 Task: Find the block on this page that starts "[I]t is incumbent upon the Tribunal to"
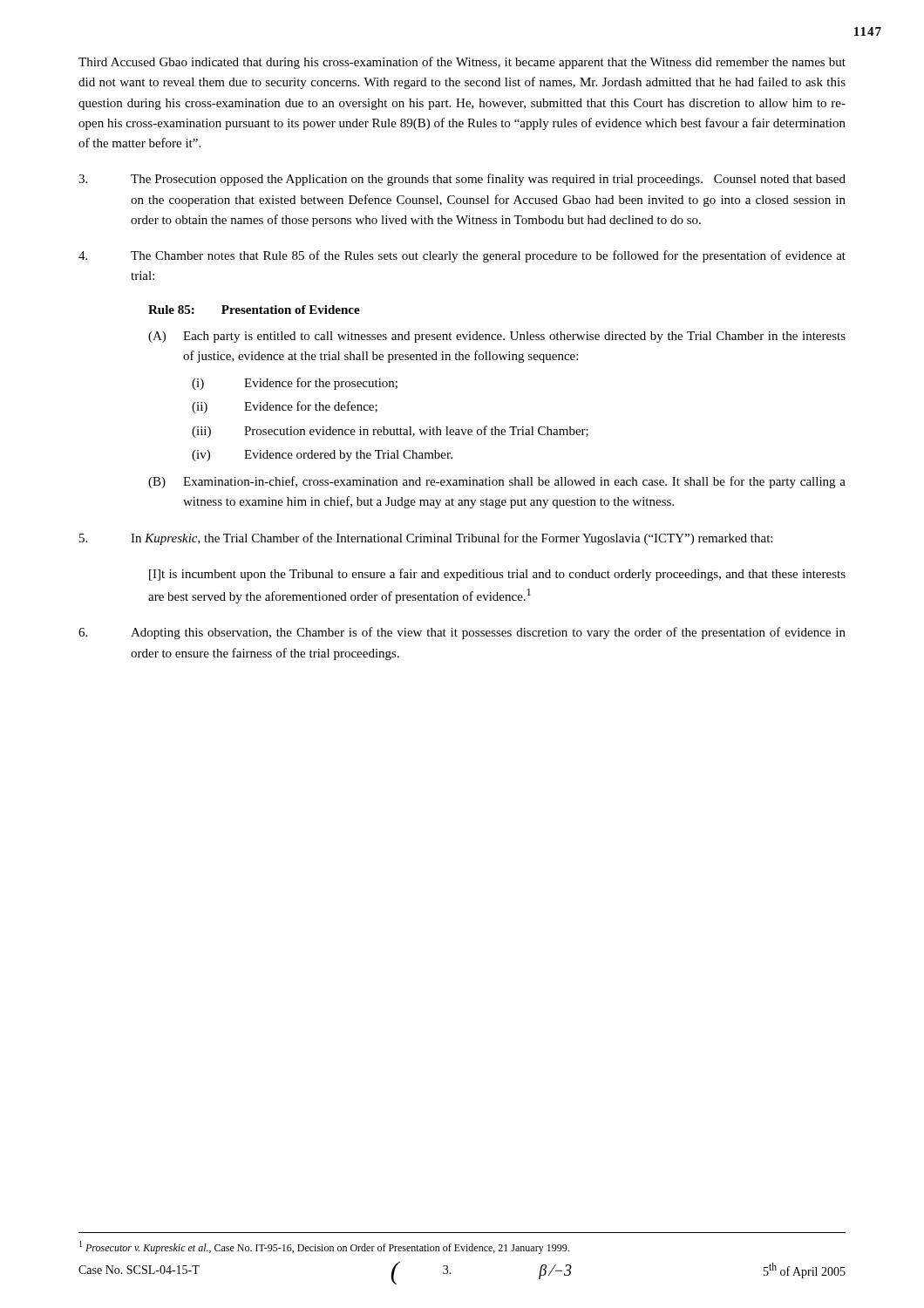[x=497, y=585]
